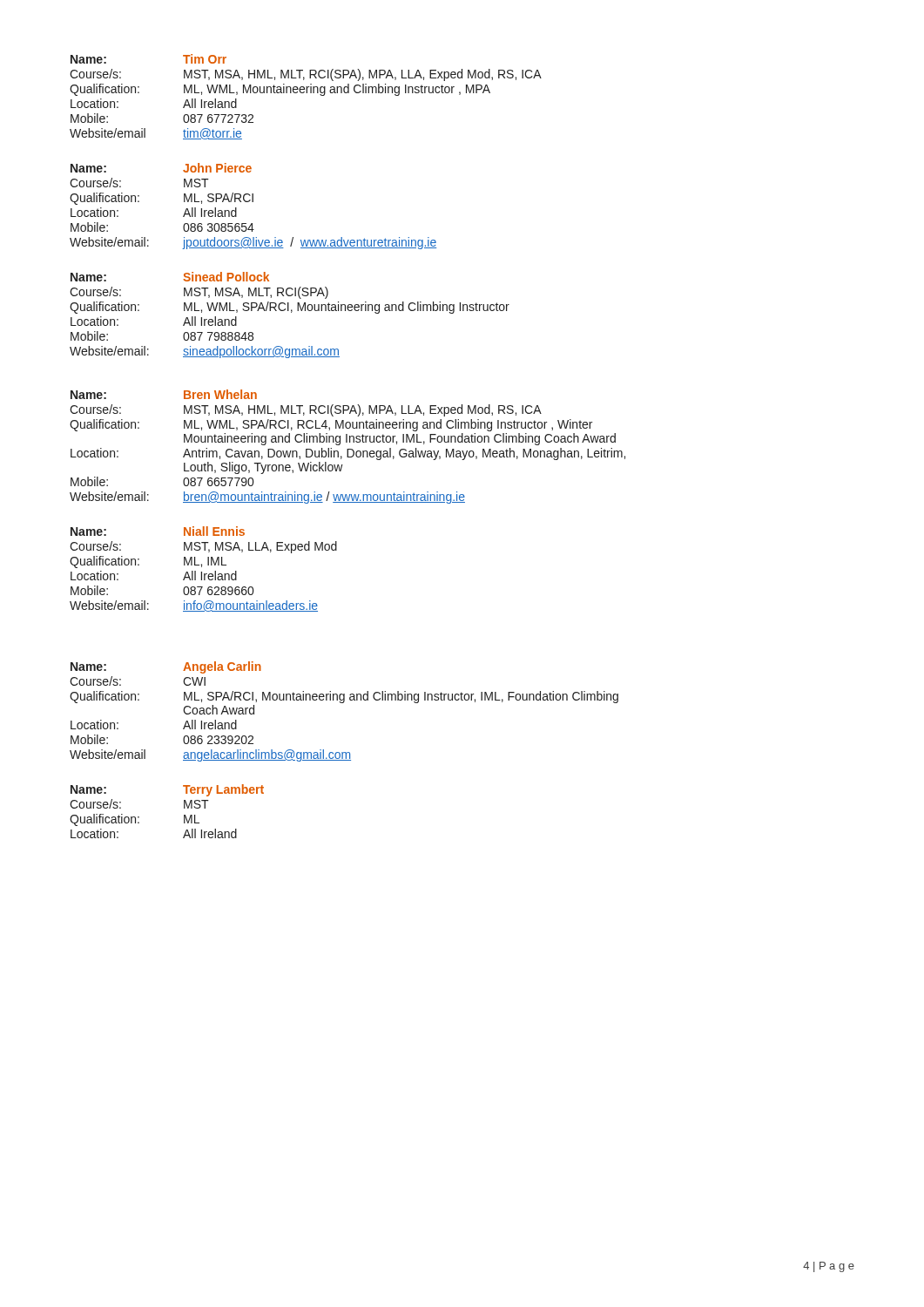Find the block on this page that starts "Name: Terry Lambert Course/s: MST Qualification:"
The width and height of the screenshot is (924, 1307).
click(x=91, y=790)
